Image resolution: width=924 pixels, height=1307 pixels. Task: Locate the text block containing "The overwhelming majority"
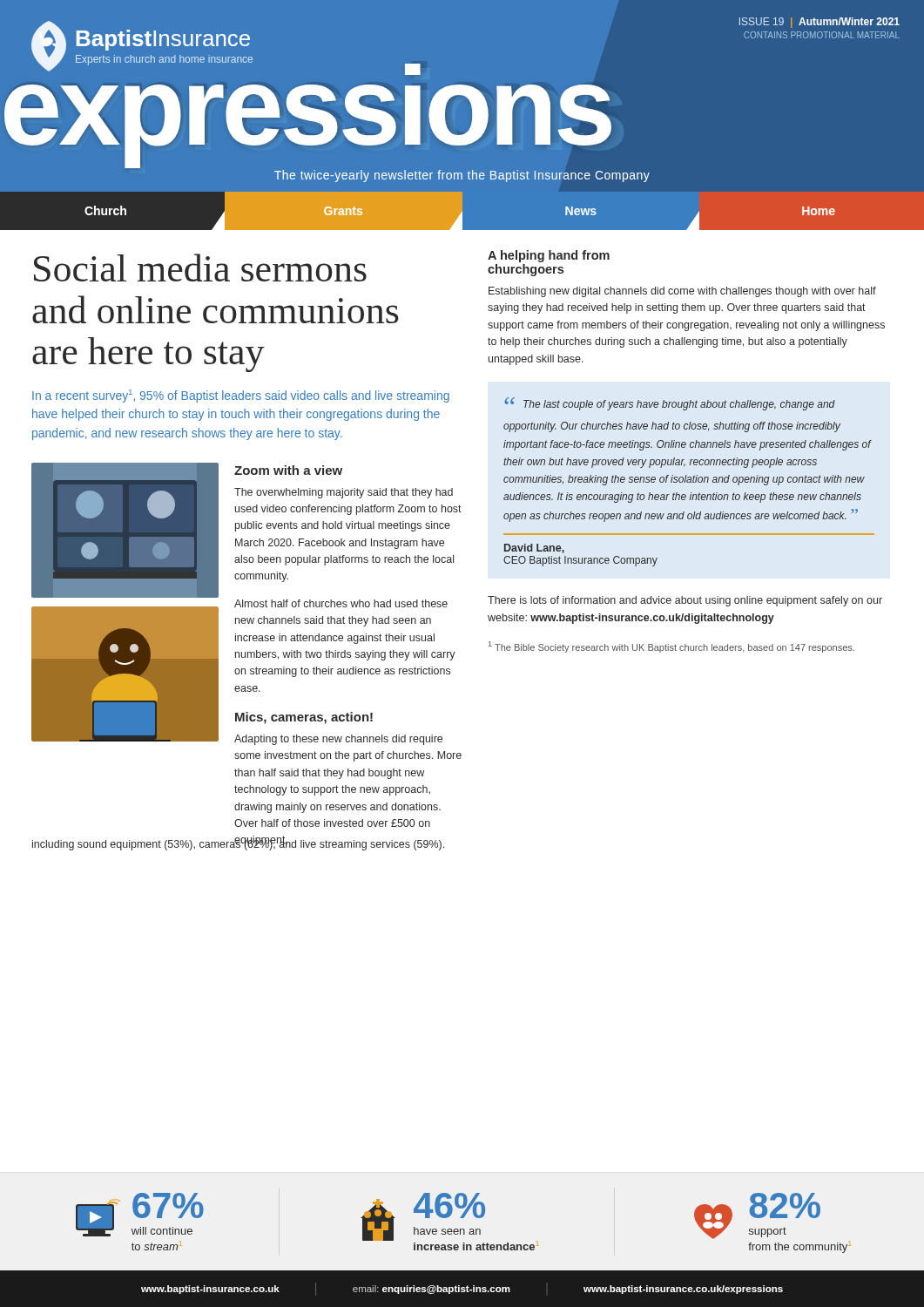pyautogui.click(x=348, y=534)
